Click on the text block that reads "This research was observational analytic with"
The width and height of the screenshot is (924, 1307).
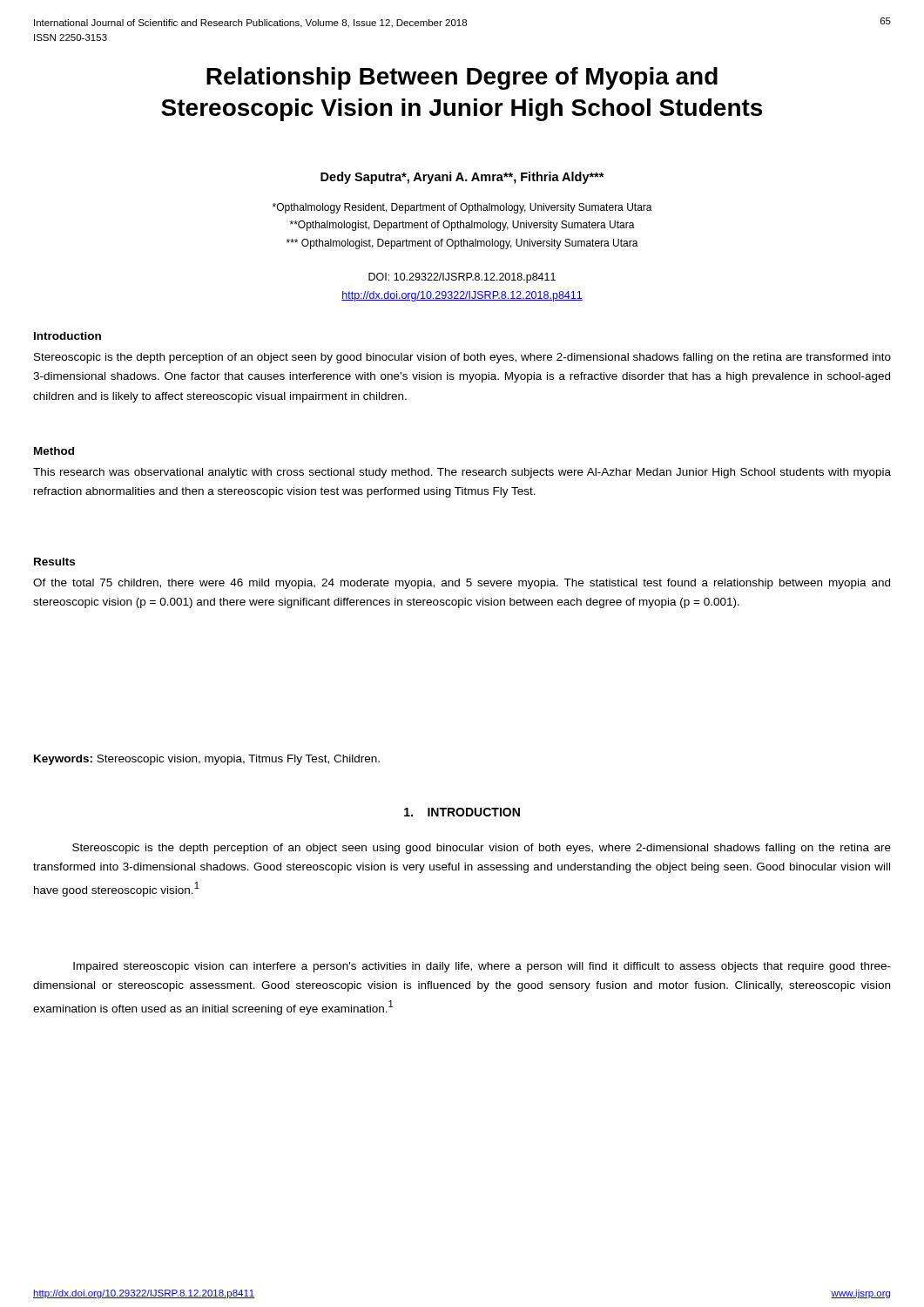(462, 481)
